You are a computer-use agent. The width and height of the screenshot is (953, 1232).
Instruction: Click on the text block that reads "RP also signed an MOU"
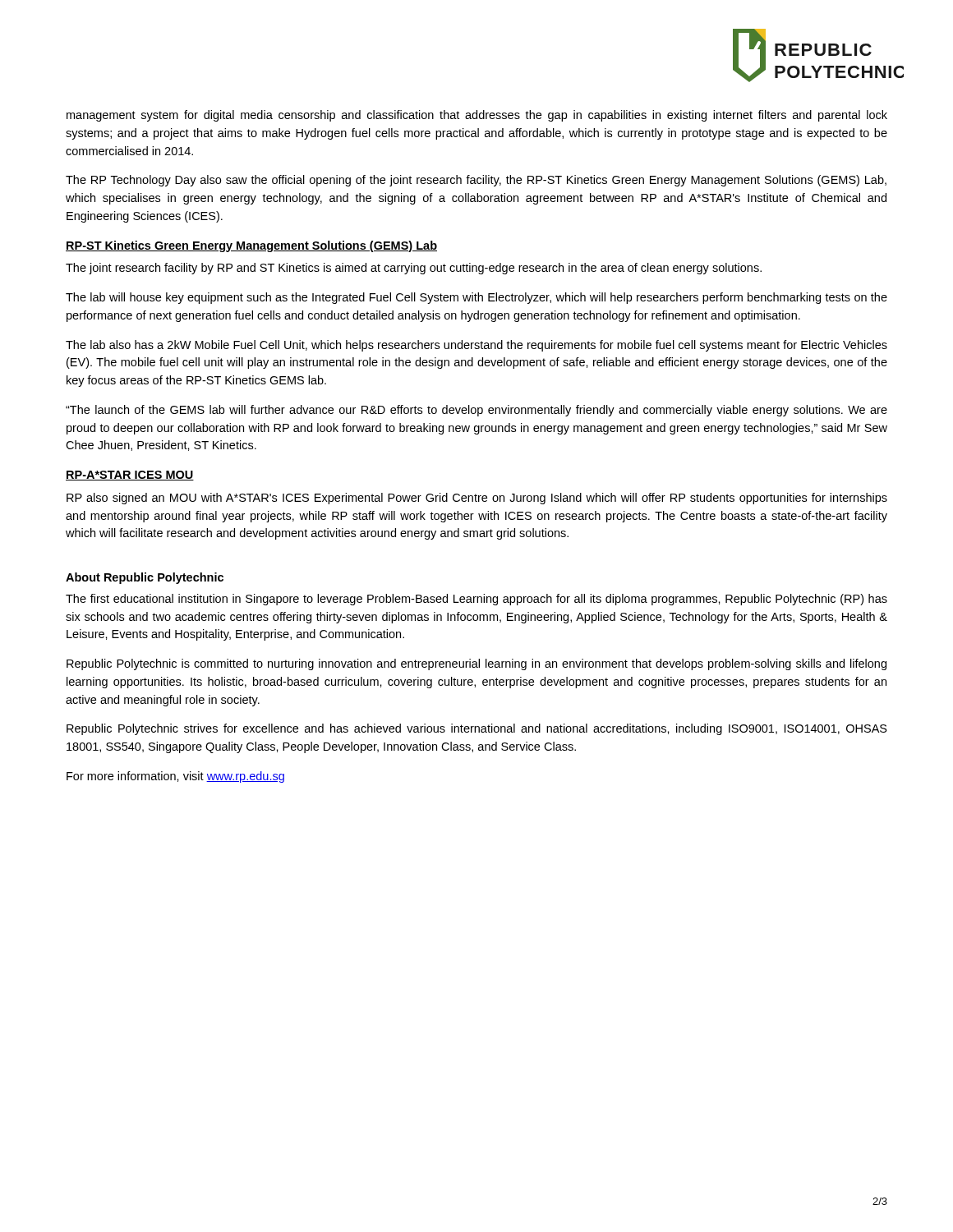point(476,516)
